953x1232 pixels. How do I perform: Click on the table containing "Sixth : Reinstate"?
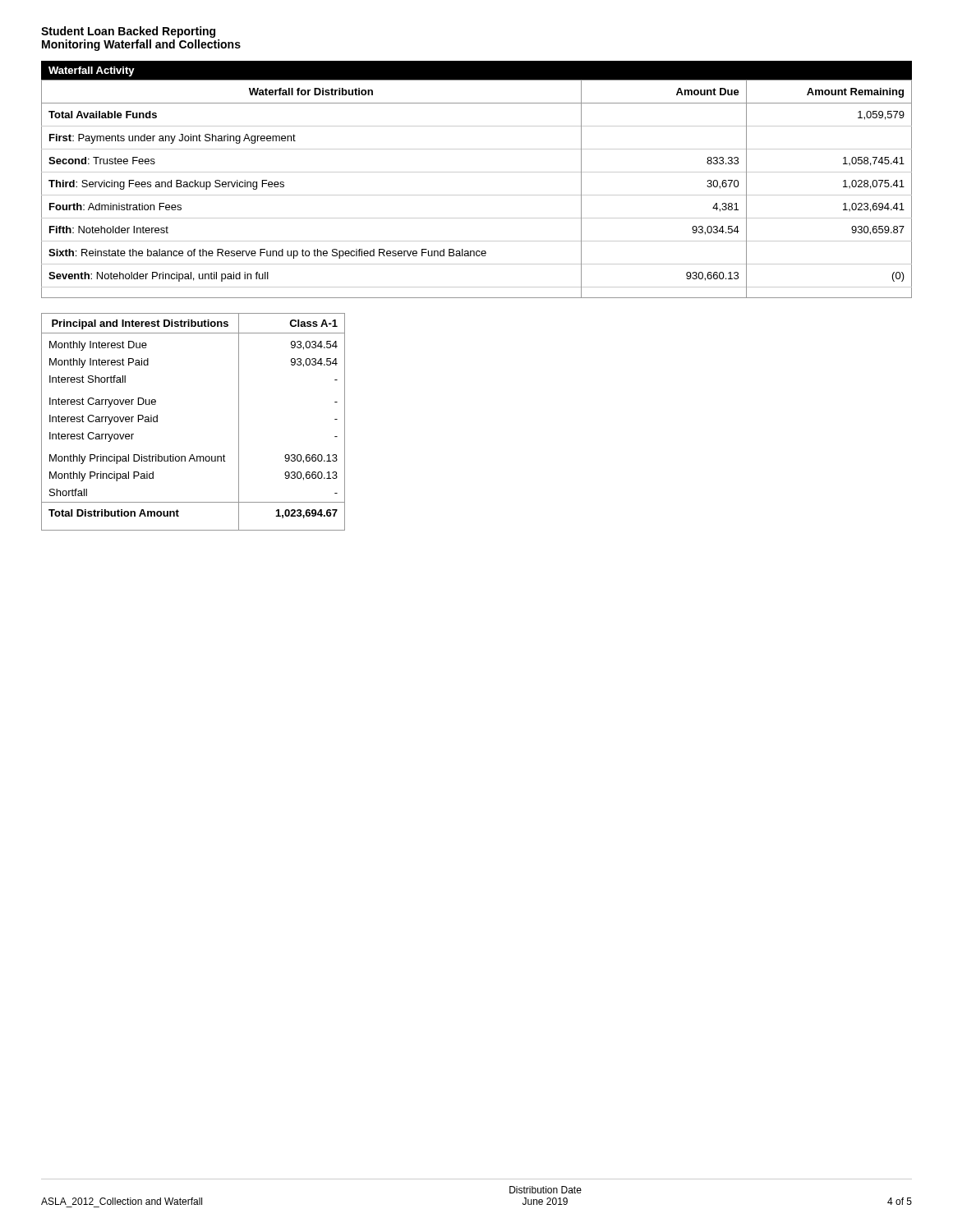(x=476, y=189)
